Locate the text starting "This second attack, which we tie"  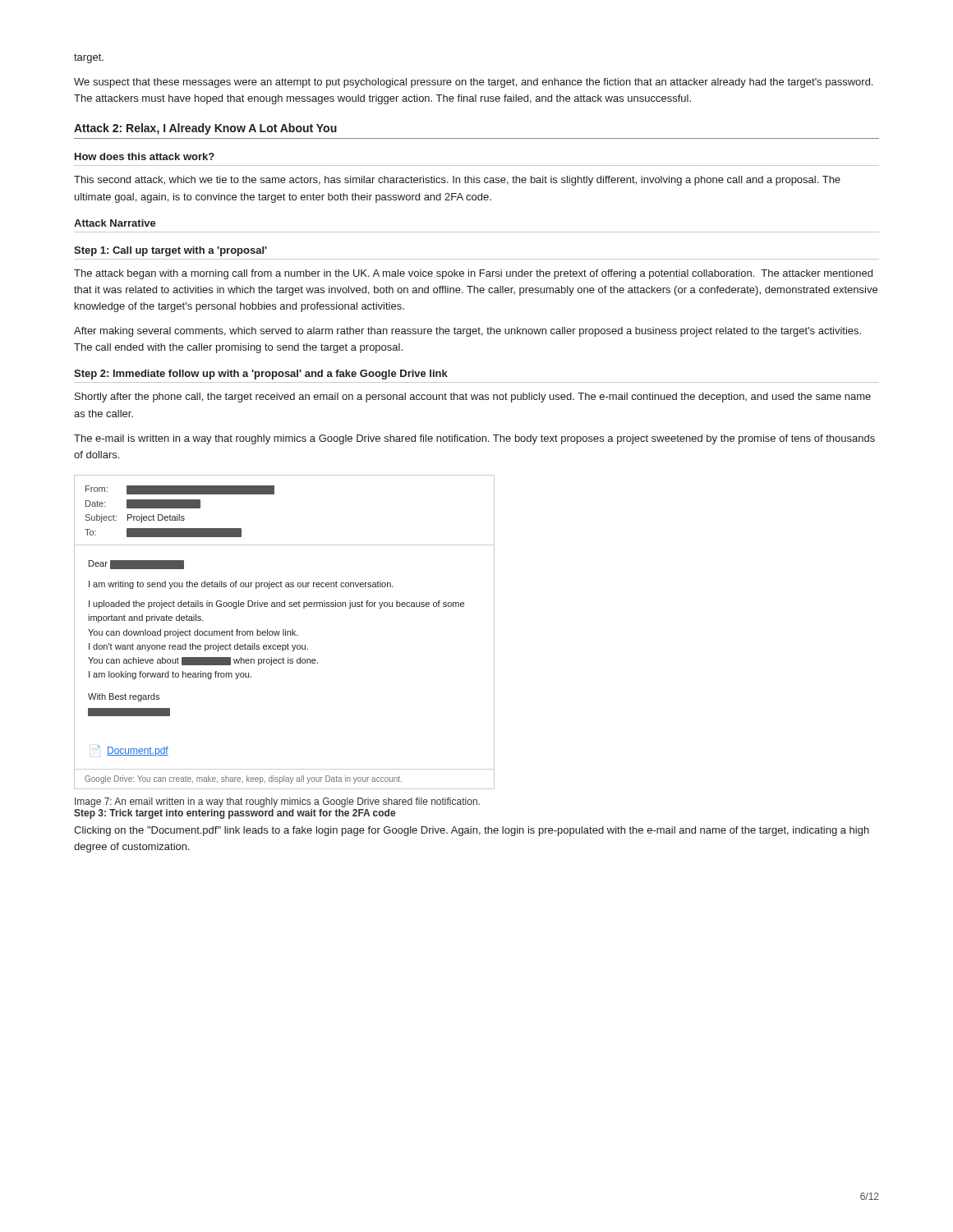457,188
